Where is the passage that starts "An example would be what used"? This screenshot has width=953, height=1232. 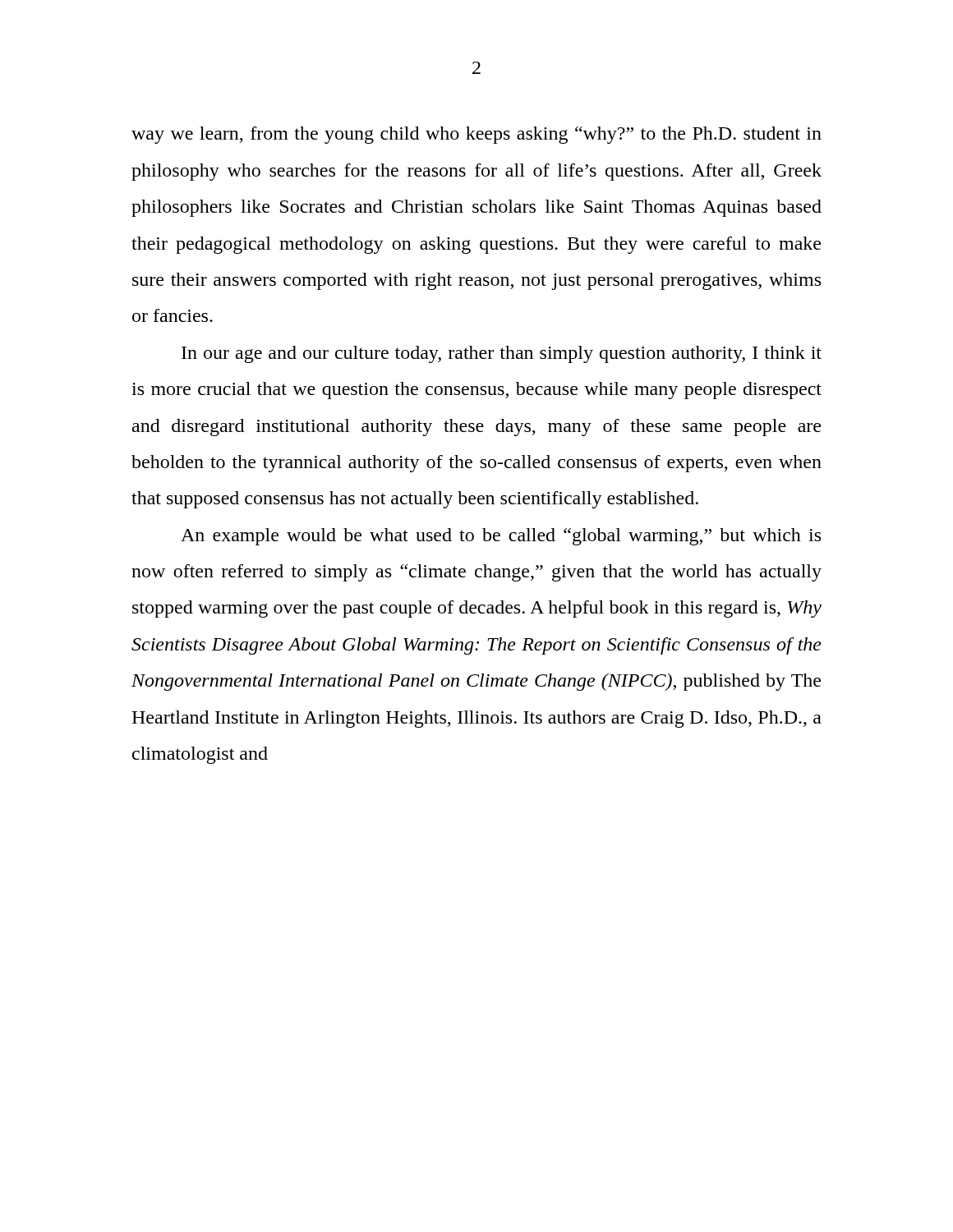[476, 644]
